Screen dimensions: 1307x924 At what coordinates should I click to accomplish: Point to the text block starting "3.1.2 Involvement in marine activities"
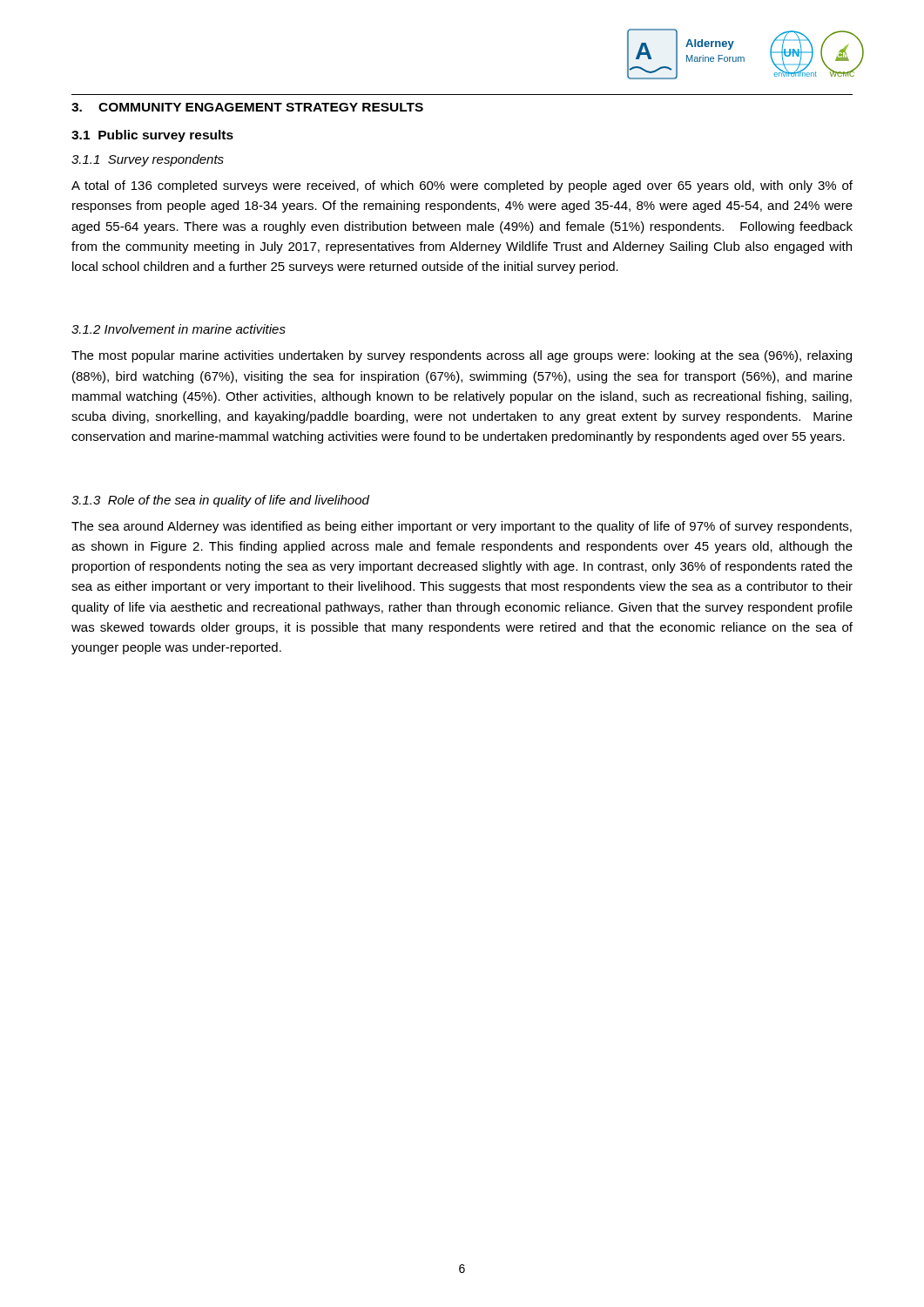(x=179, y=329)
